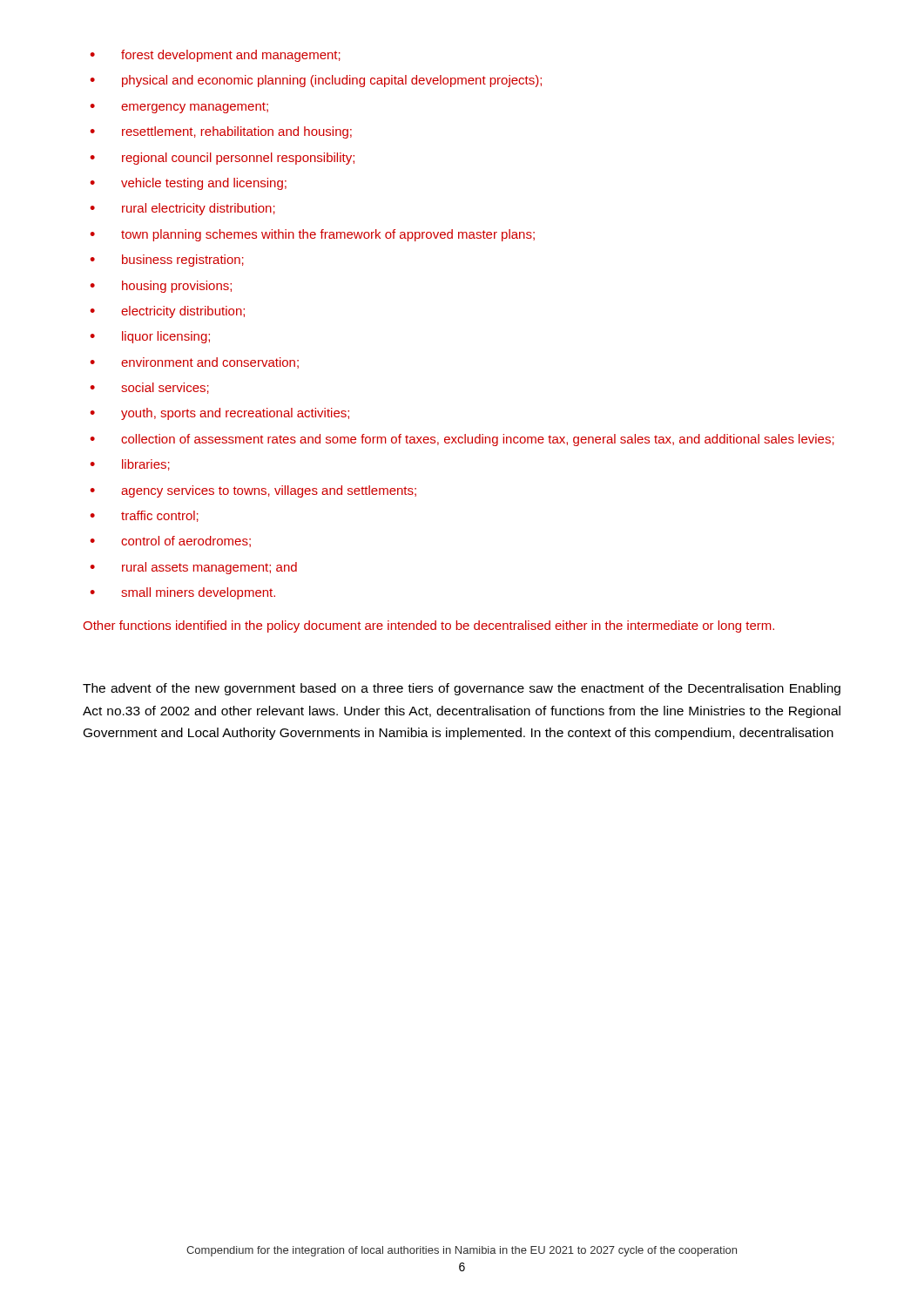The width and height of the screenshot is (924, 1307).
Task: Locate the region starting "•town planning schemes"
Action: pyautogui.click(x=462, y=235)
